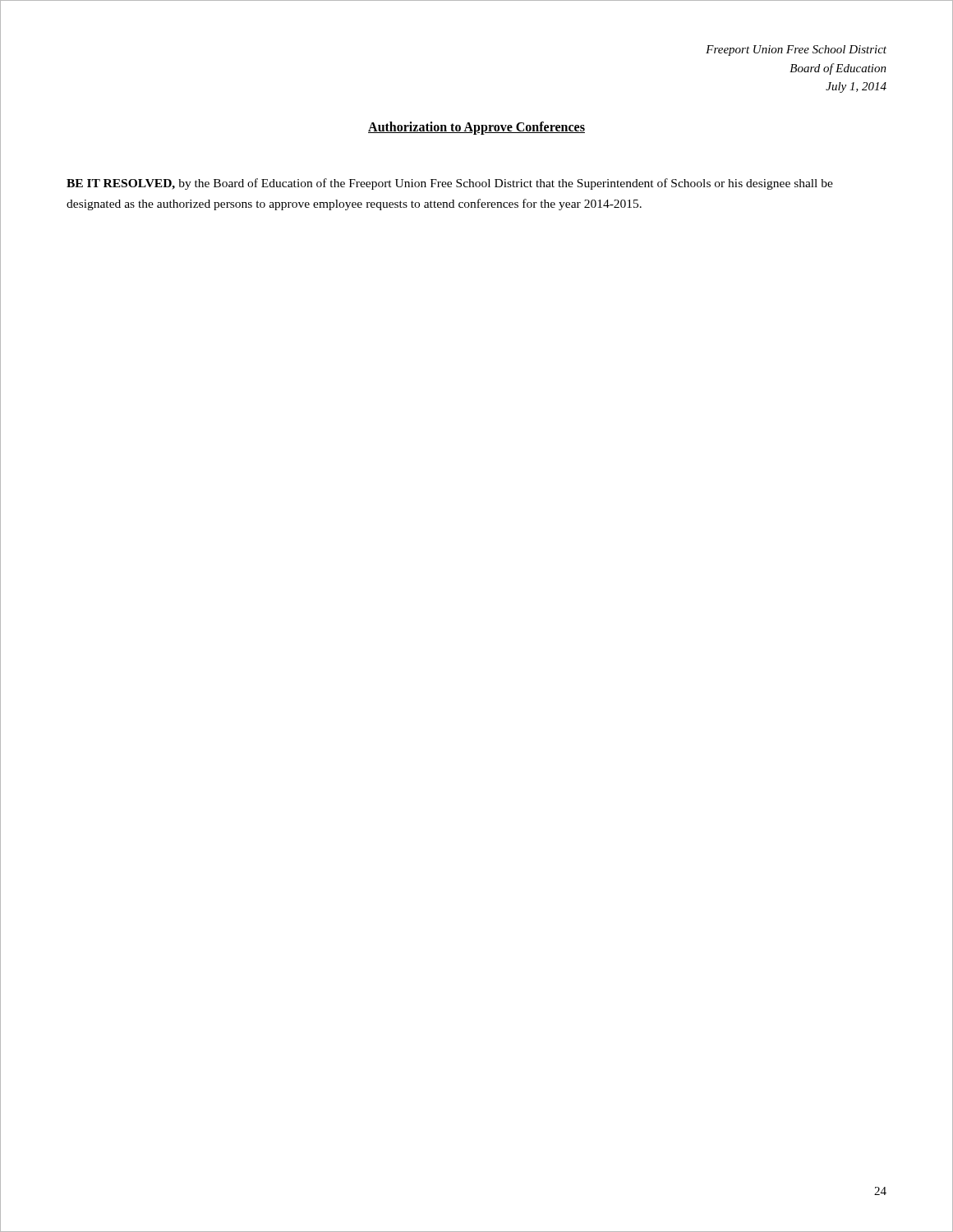Find the element starting "Authorization to Approve Conferences"
The image size is (953, 1232).
click(476, 127)
